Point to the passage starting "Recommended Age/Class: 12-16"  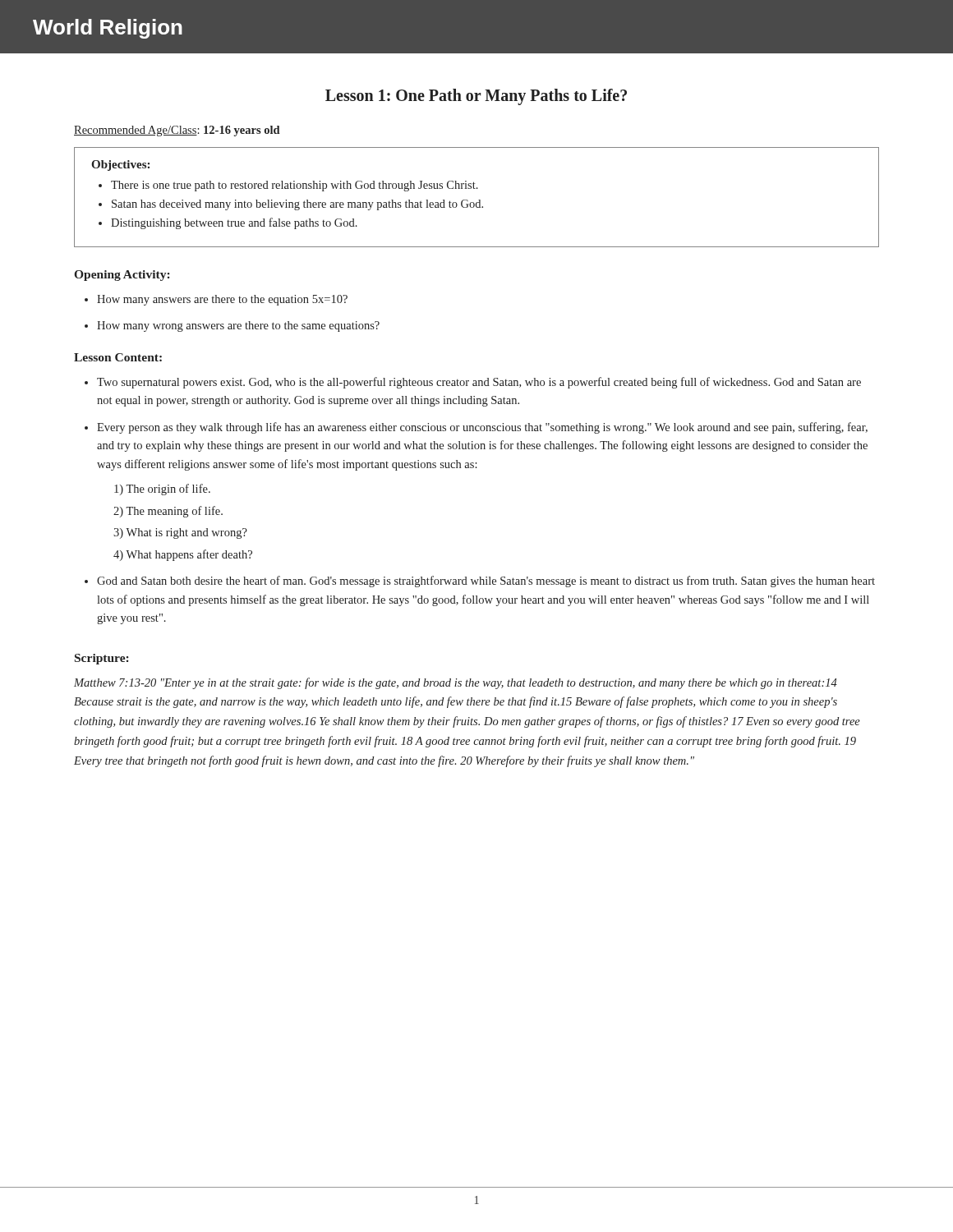pos(177,130)
